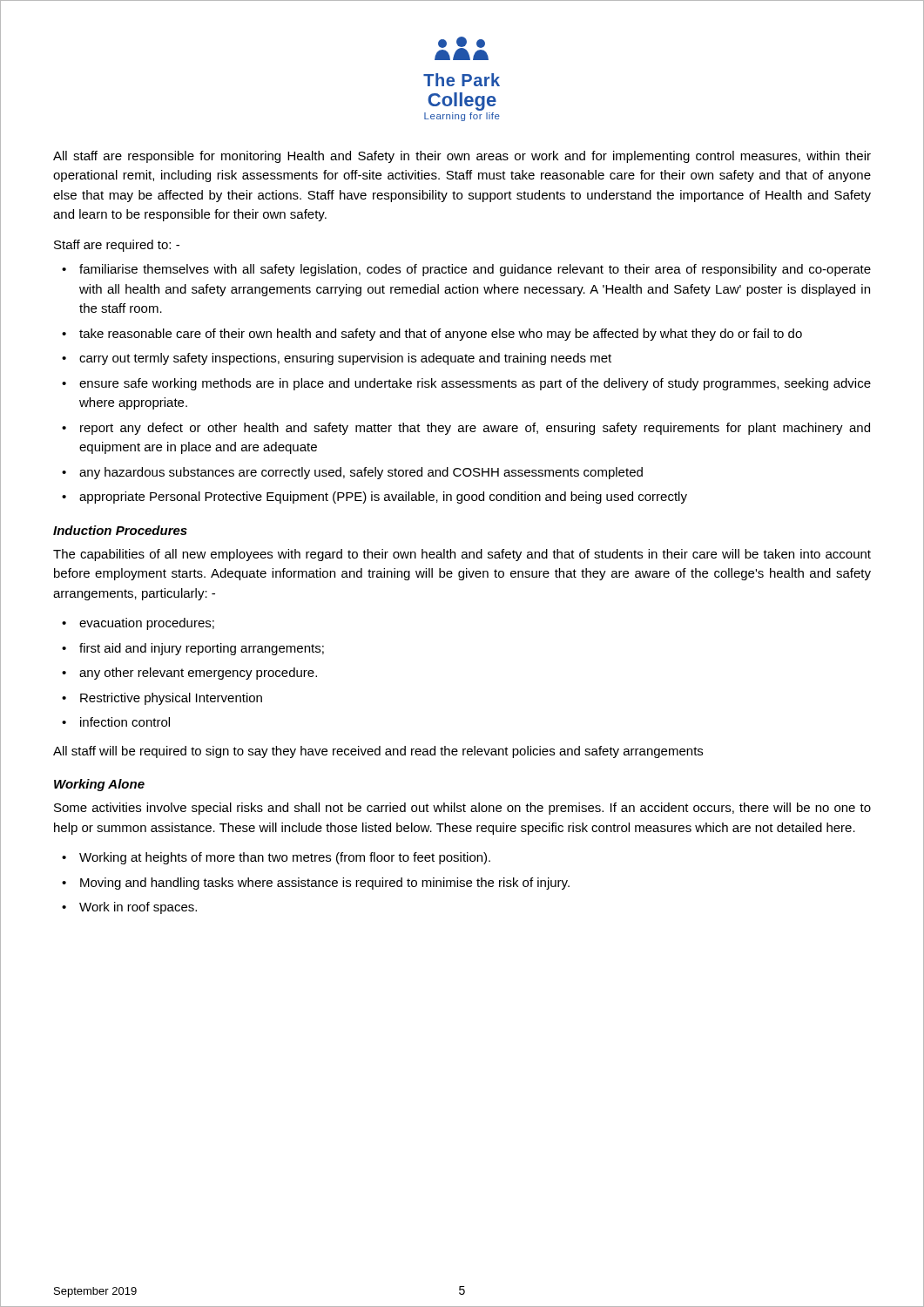Find the text block starting "Staff are required to: -"
This screenshot has width=924, height=1307.
[x=117, y=244]
